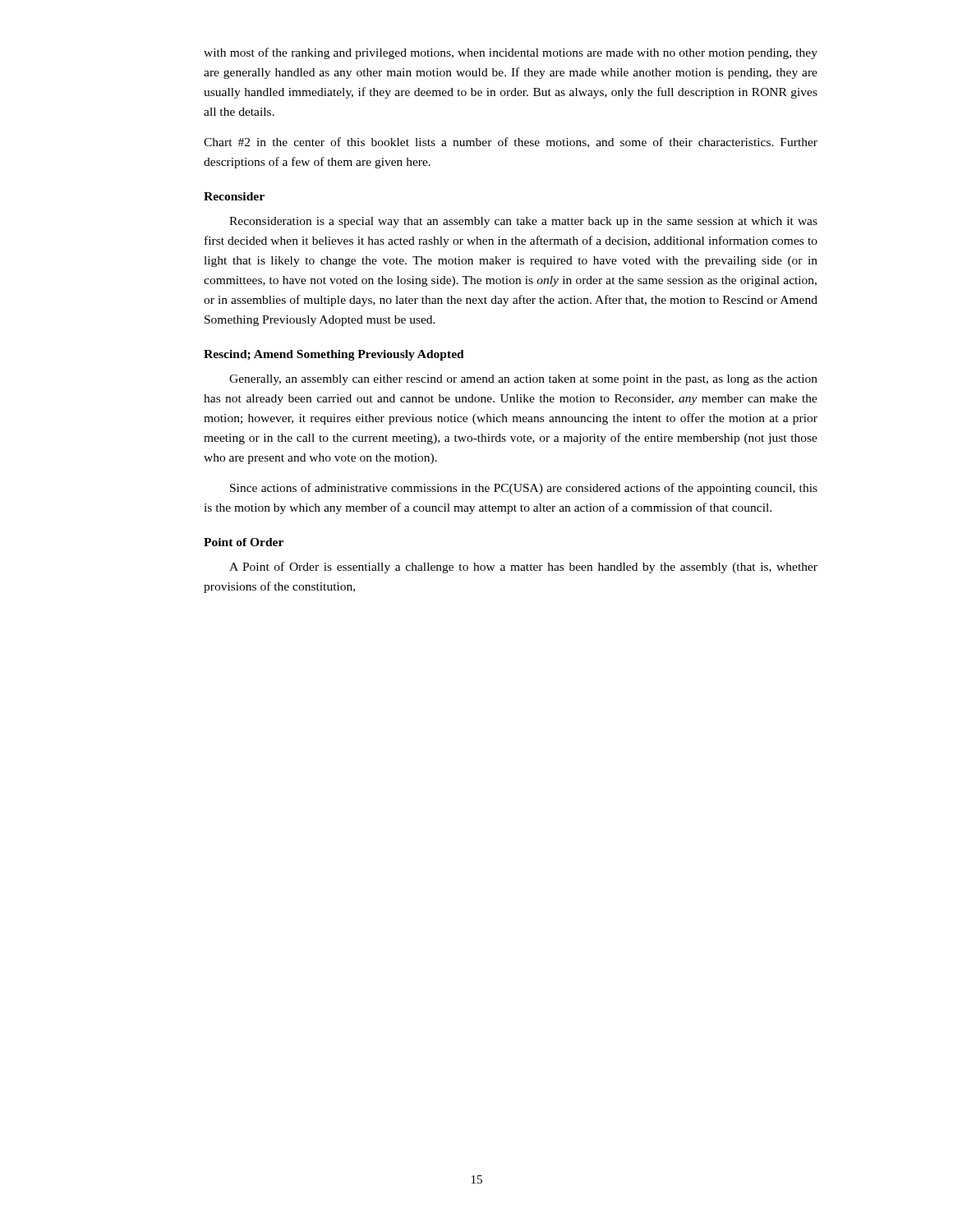
Task: Locate the element starting "Rescind; Amend Something Previously Adopted"
Action: pos(334,354)
